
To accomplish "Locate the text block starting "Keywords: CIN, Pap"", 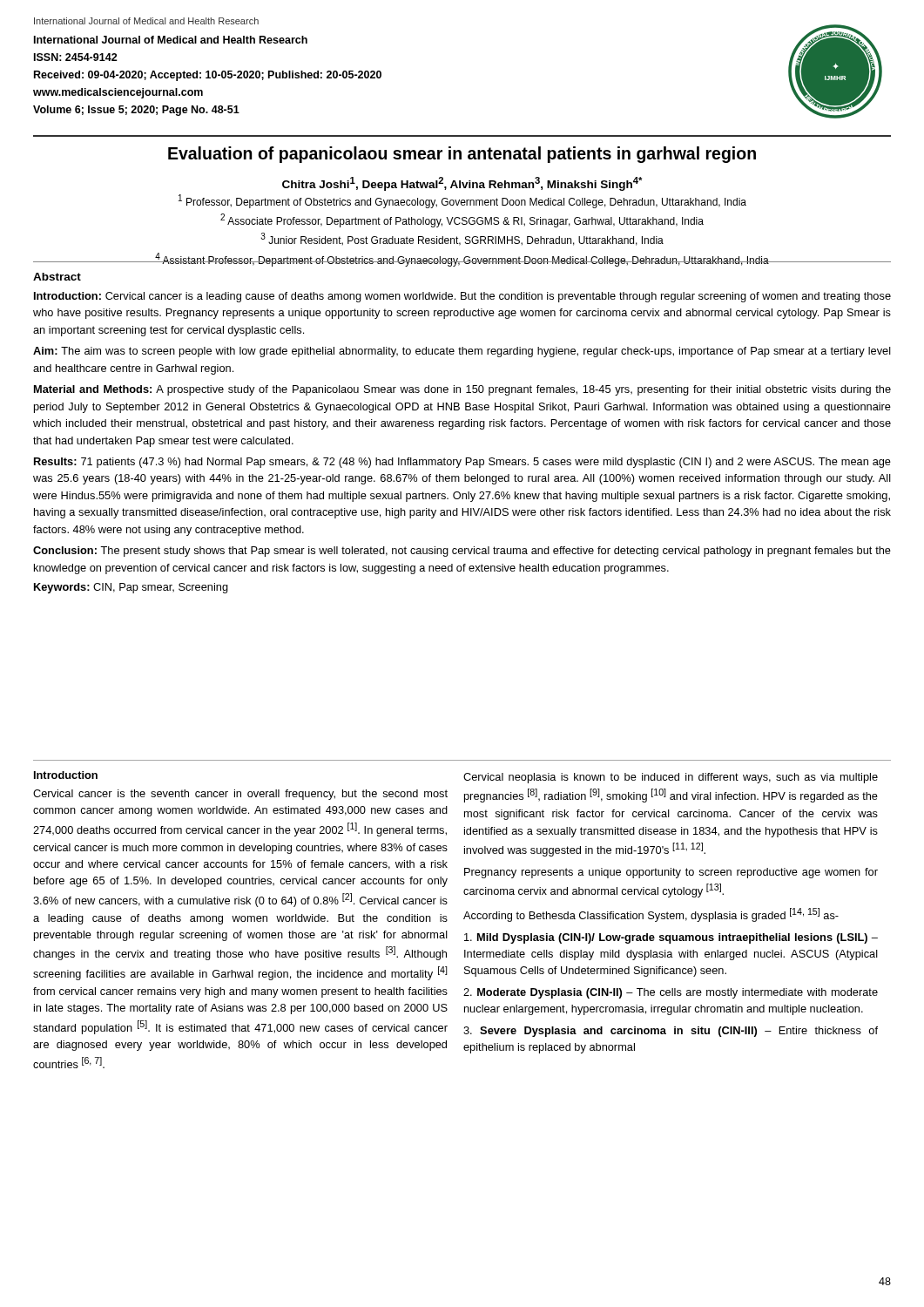I will pyautogui.click(x=131, y=587).
